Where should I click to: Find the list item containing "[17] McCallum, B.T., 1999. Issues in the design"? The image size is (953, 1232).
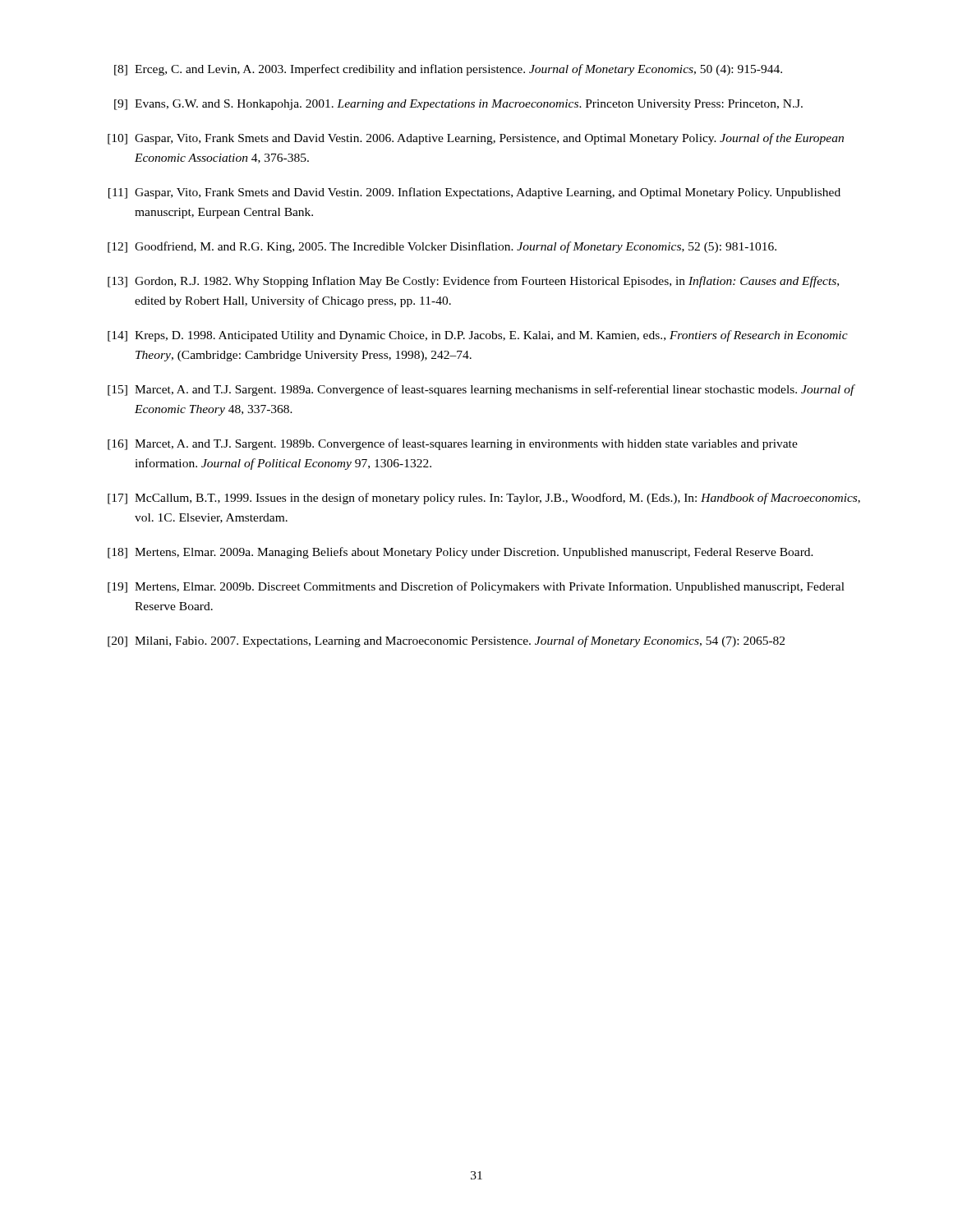[x=476, y=508]
